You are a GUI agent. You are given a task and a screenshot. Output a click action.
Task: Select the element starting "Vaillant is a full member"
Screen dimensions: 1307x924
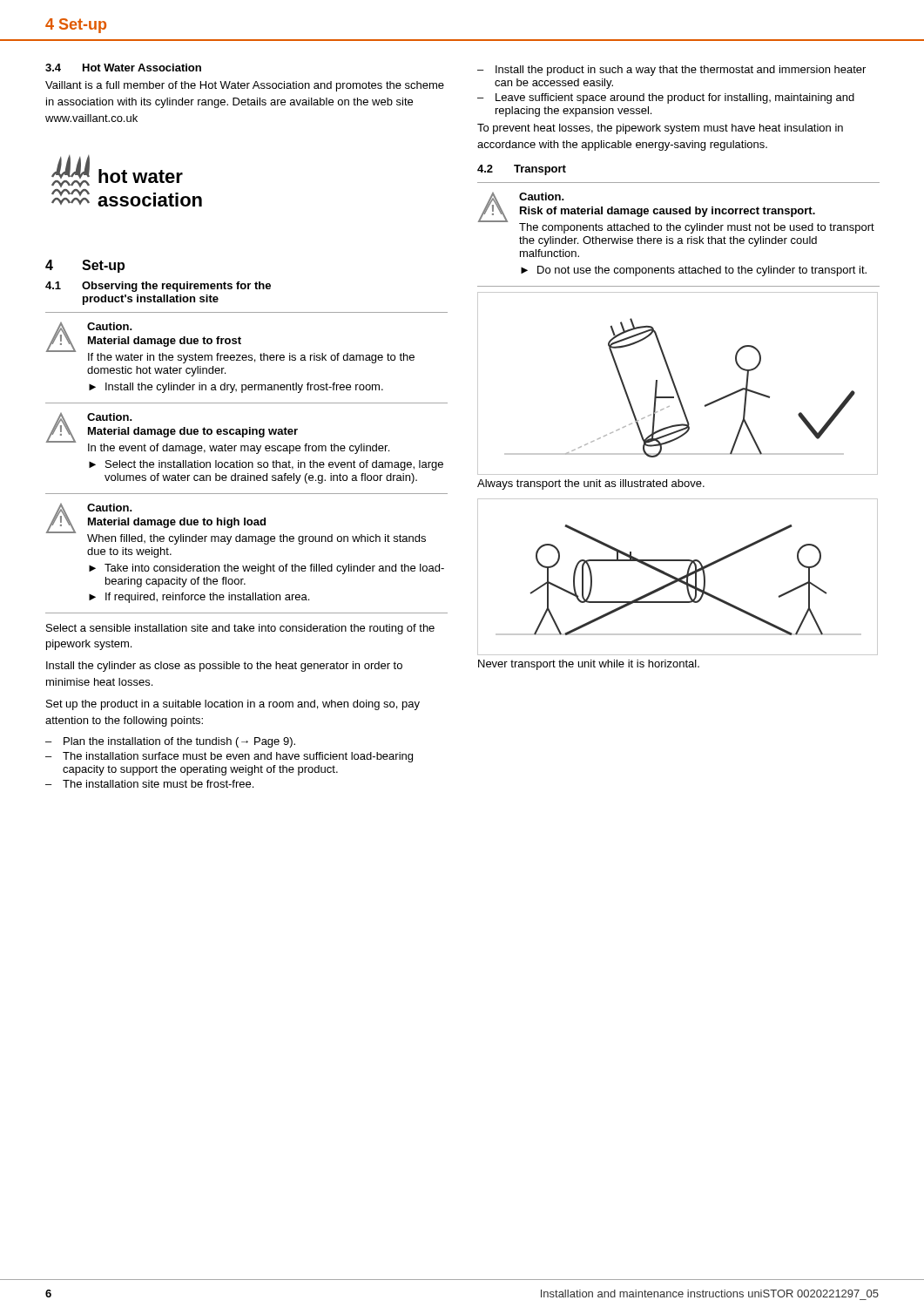pyautogui.click(x=246, y=102)
